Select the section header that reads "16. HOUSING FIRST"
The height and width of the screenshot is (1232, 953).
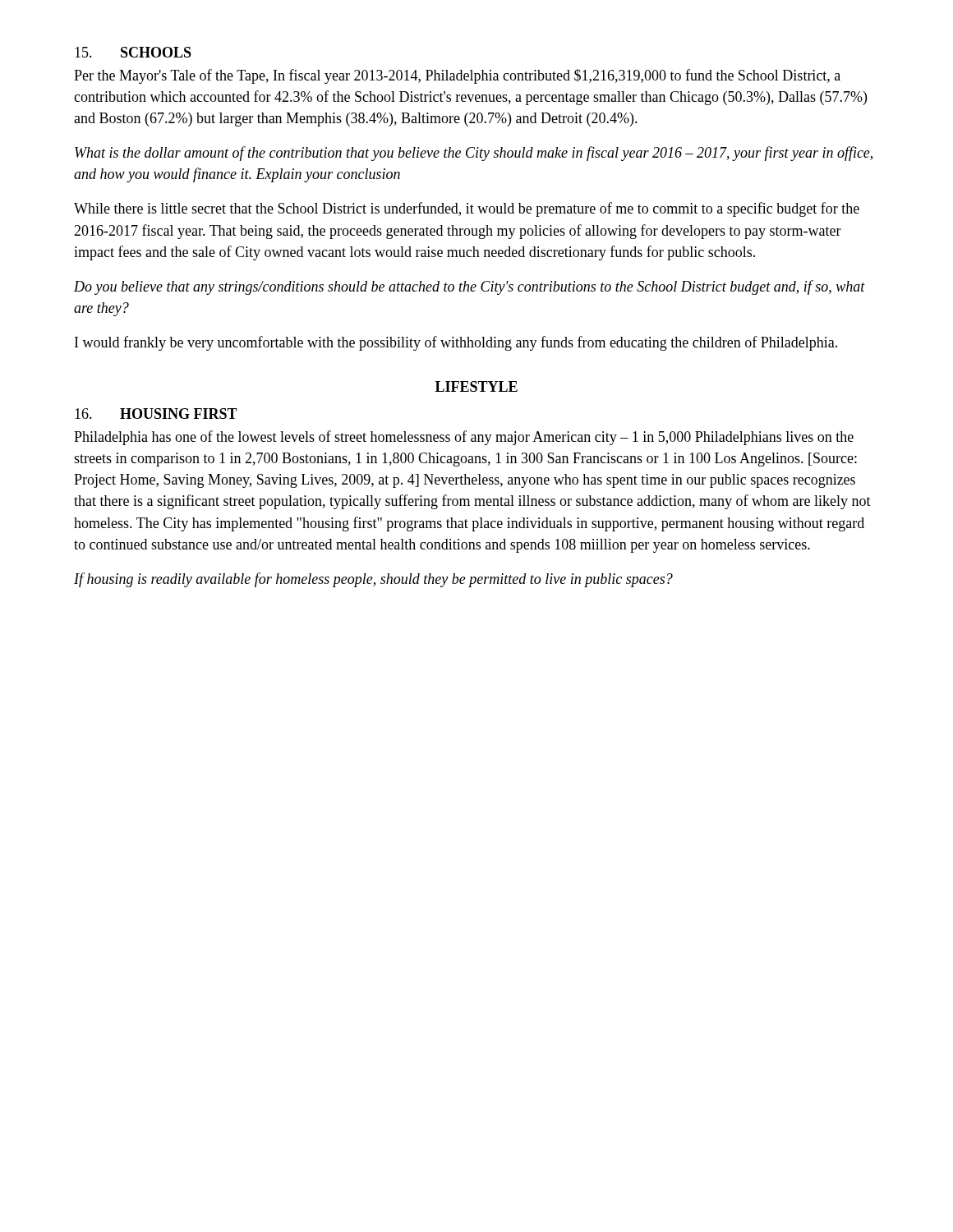pos(155,414)
